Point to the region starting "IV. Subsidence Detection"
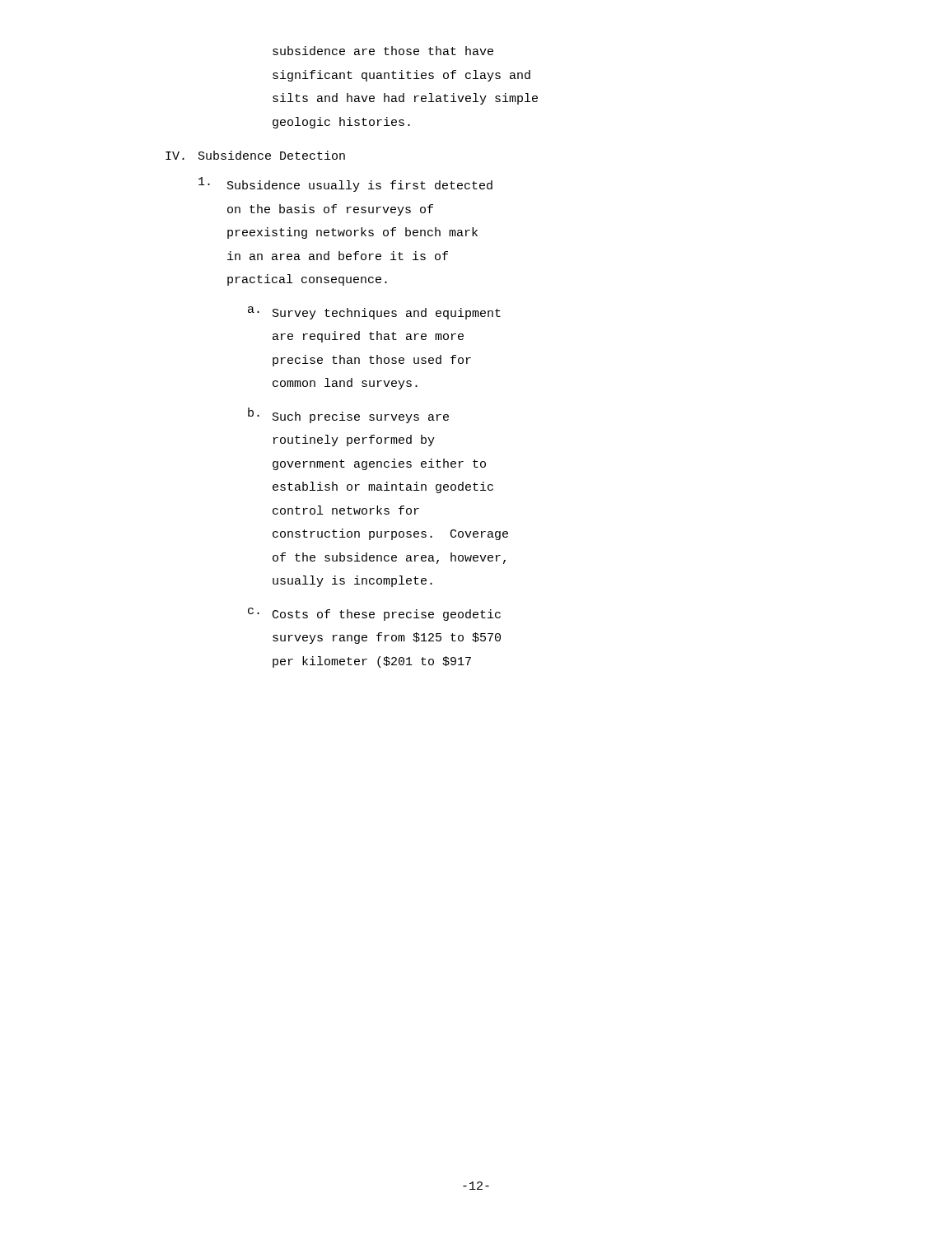Viewport: 952px width, 1235px height. point(255,157)
